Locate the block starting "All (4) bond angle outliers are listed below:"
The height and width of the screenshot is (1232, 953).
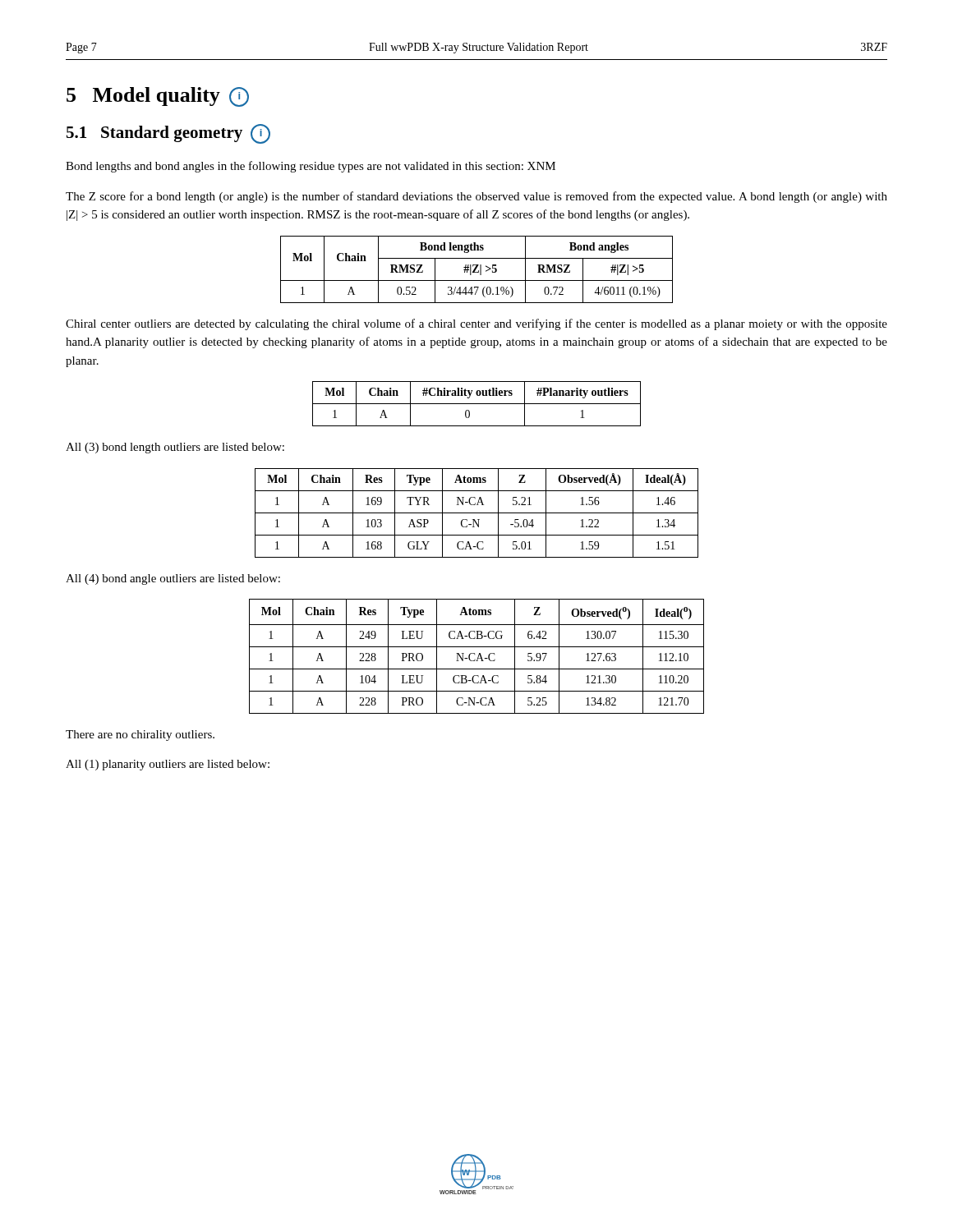(173, 579)
